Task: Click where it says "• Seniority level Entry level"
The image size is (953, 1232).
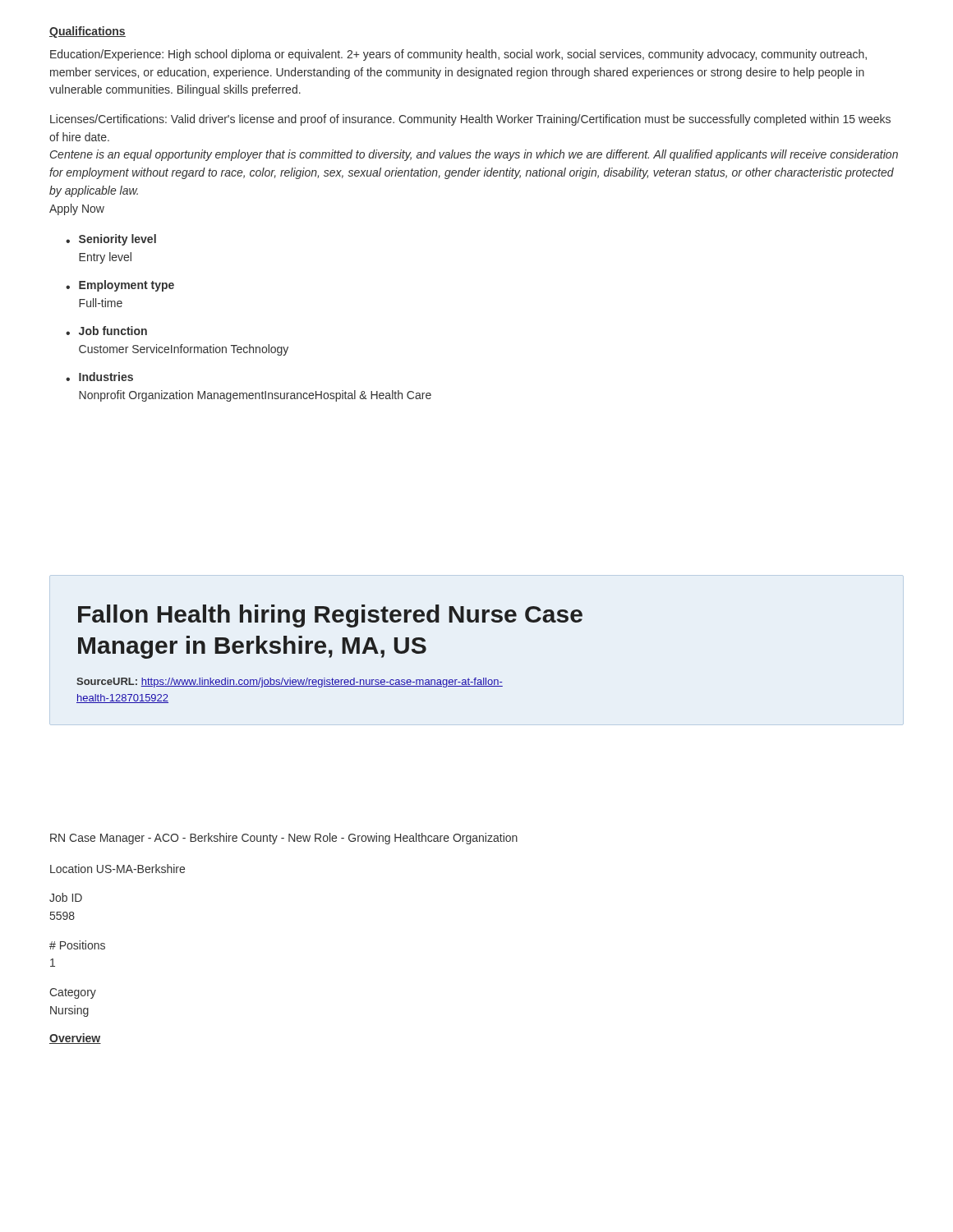Action: 111,248
